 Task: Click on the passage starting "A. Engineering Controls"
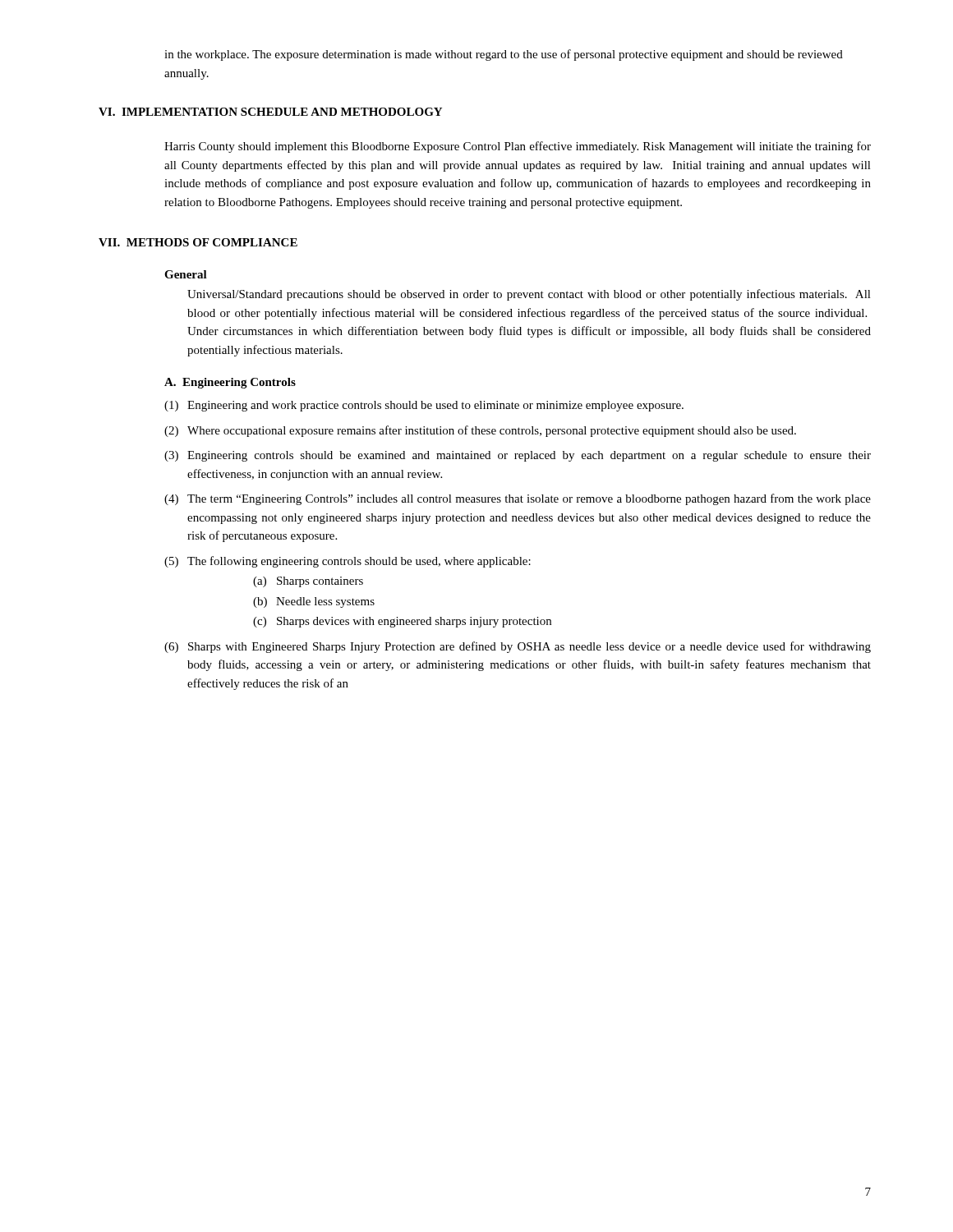click(230, 382)
